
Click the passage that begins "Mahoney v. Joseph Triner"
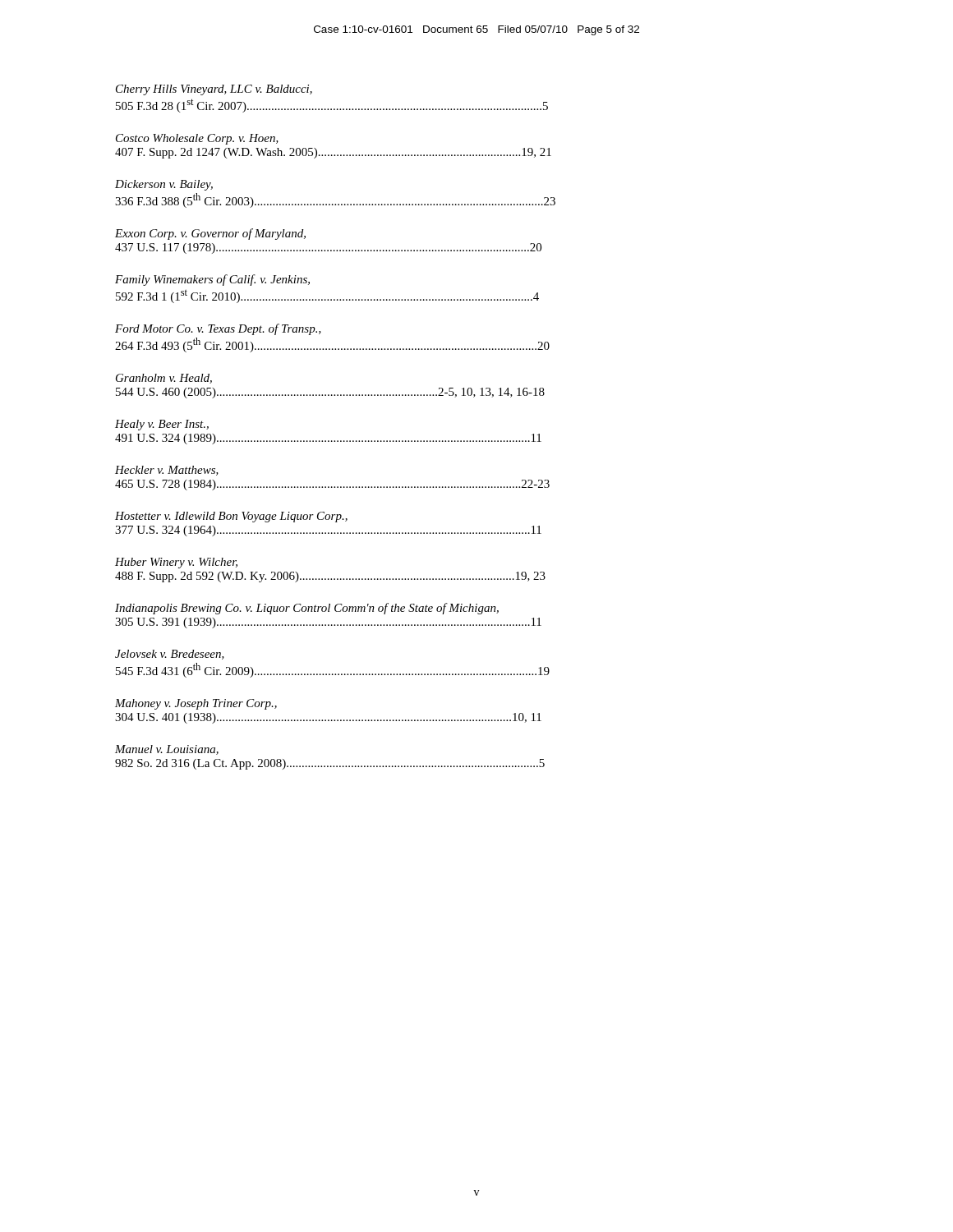tap(476, 710)
